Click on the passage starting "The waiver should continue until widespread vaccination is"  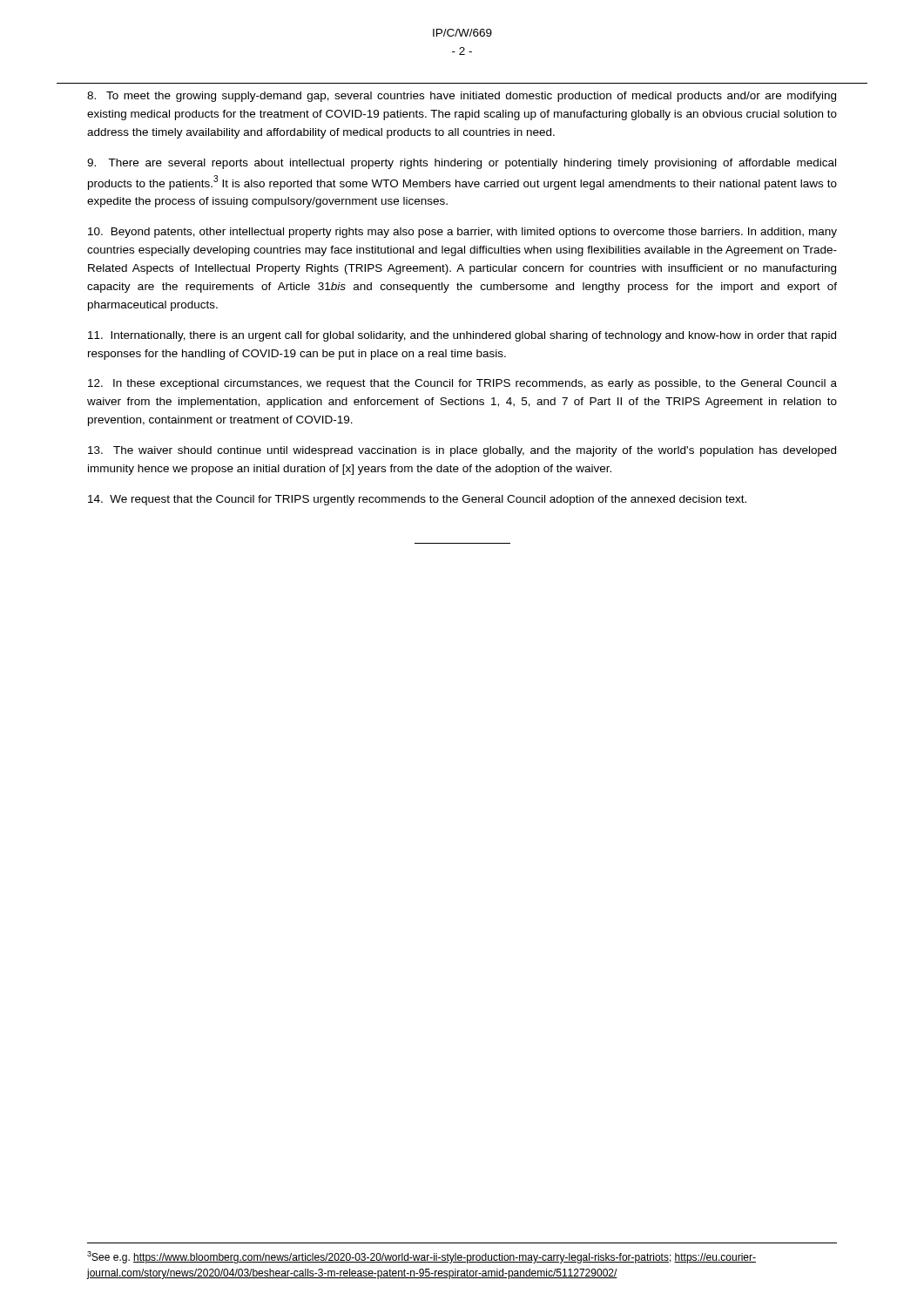point(462,459)
